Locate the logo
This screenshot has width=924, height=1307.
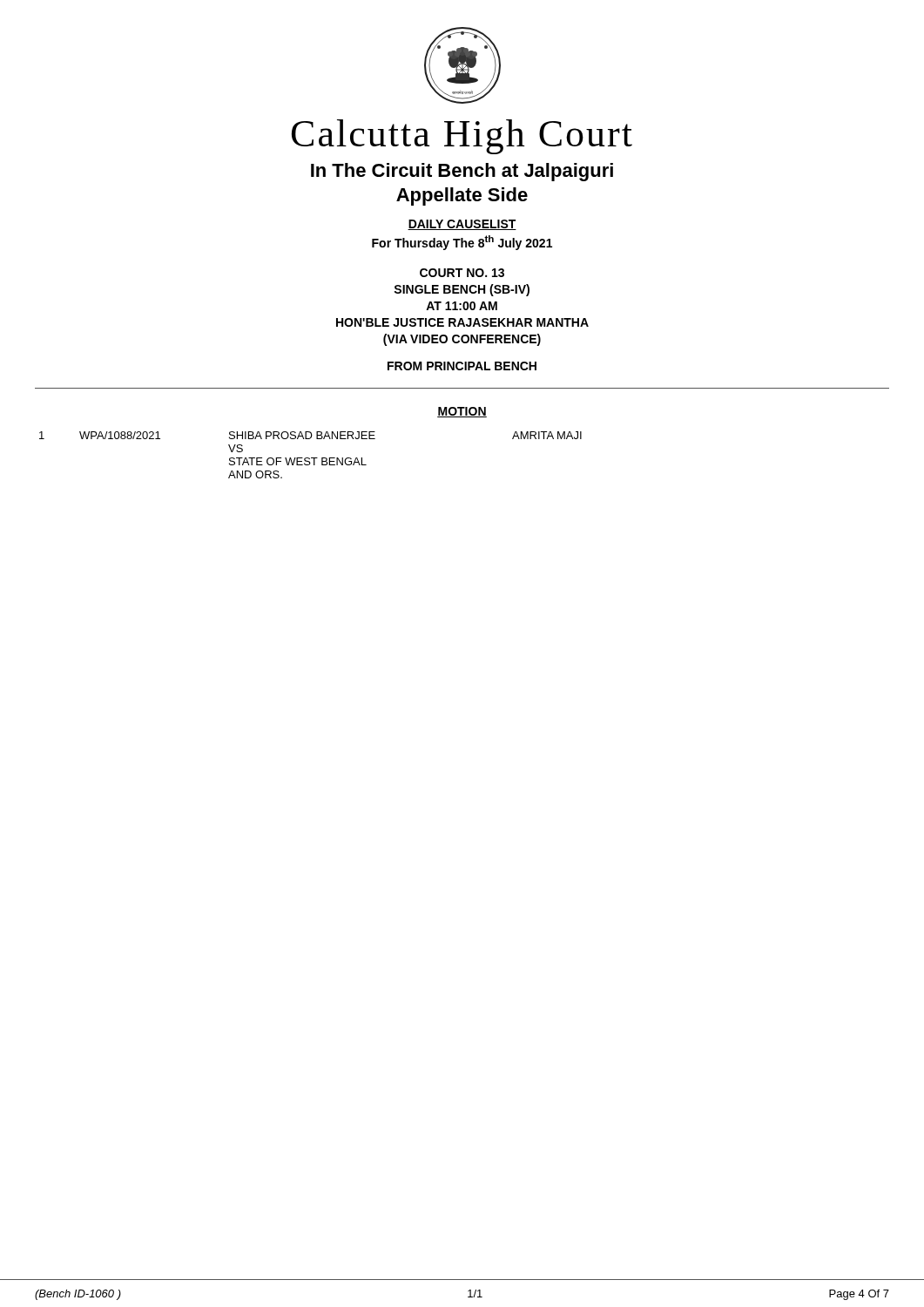(462, 52)
